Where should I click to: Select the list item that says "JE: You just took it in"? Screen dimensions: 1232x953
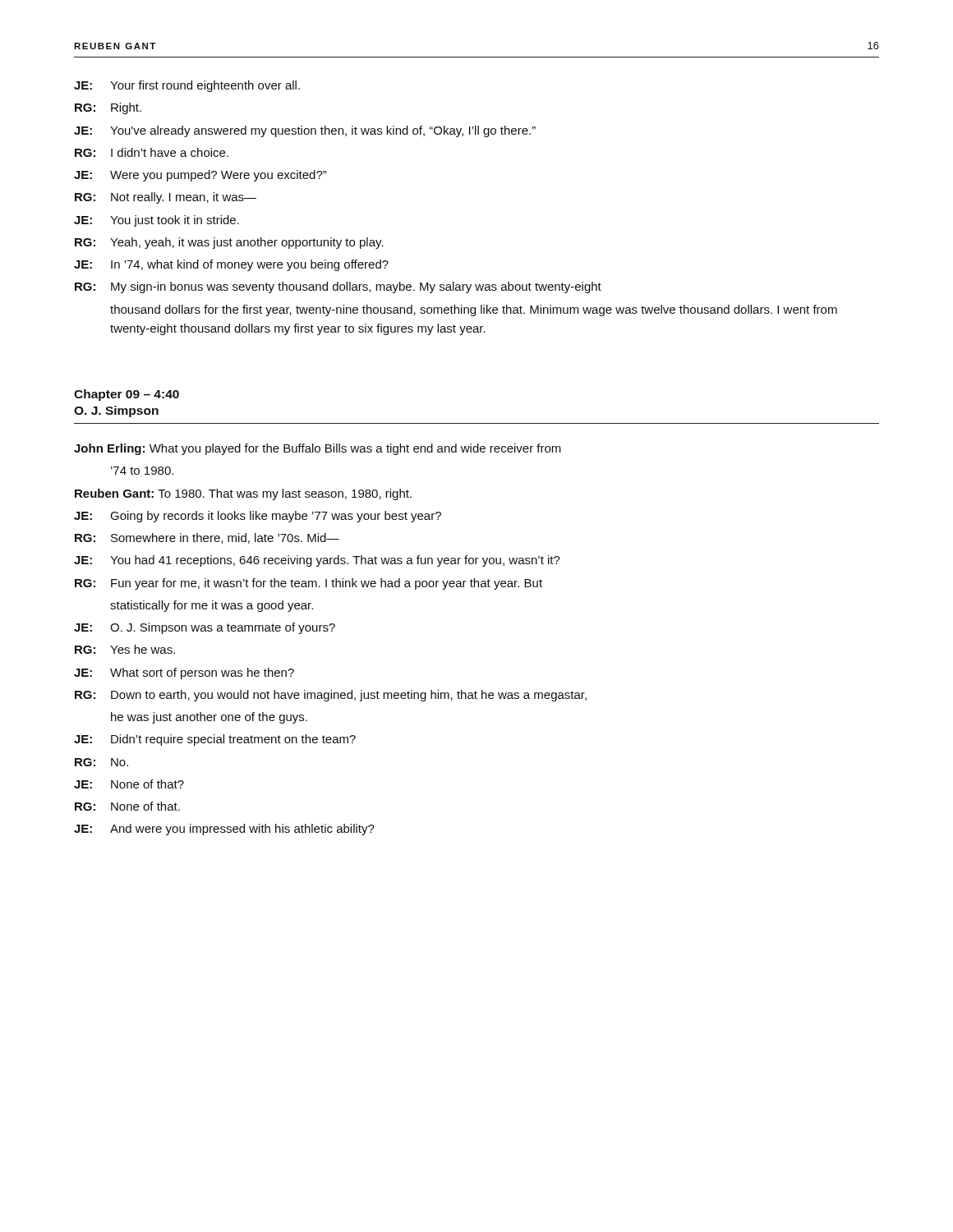coord(157,221)
